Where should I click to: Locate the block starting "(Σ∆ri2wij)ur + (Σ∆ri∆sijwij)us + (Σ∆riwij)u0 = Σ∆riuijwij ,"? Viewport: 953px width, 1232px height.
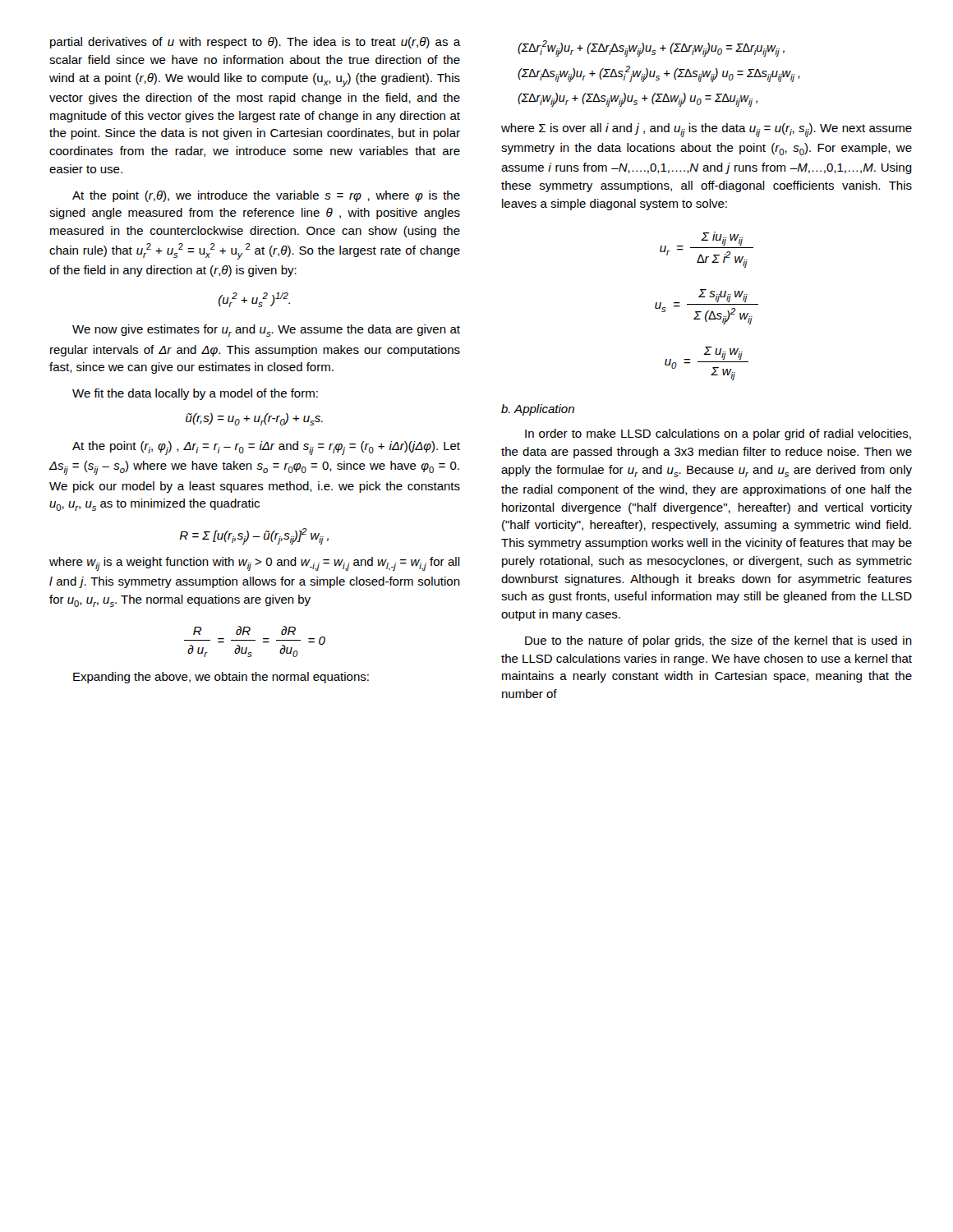(707, 48)
